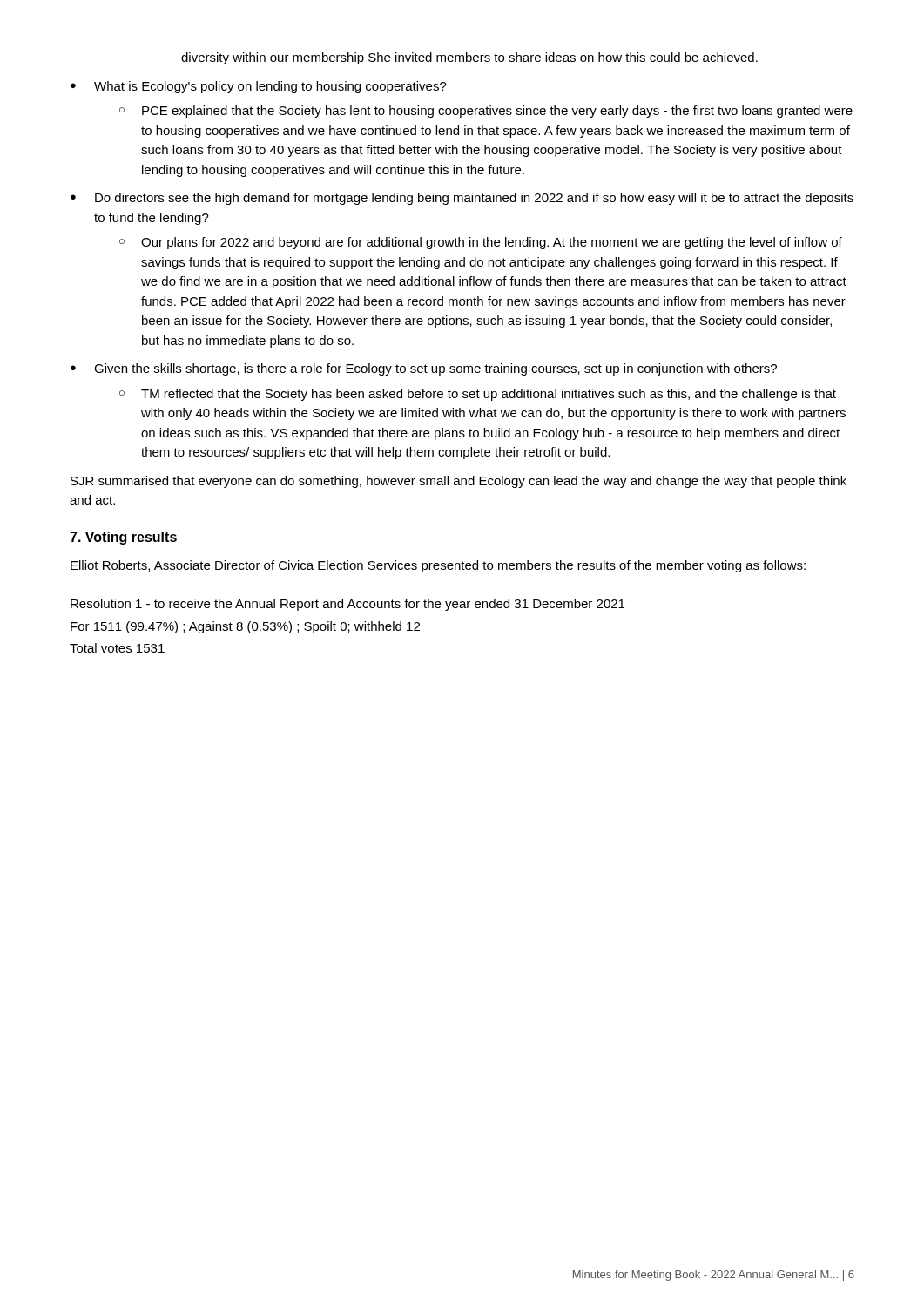
Task: Point to the region starting "7. Voting results"
Action: (x=123, y=537)
